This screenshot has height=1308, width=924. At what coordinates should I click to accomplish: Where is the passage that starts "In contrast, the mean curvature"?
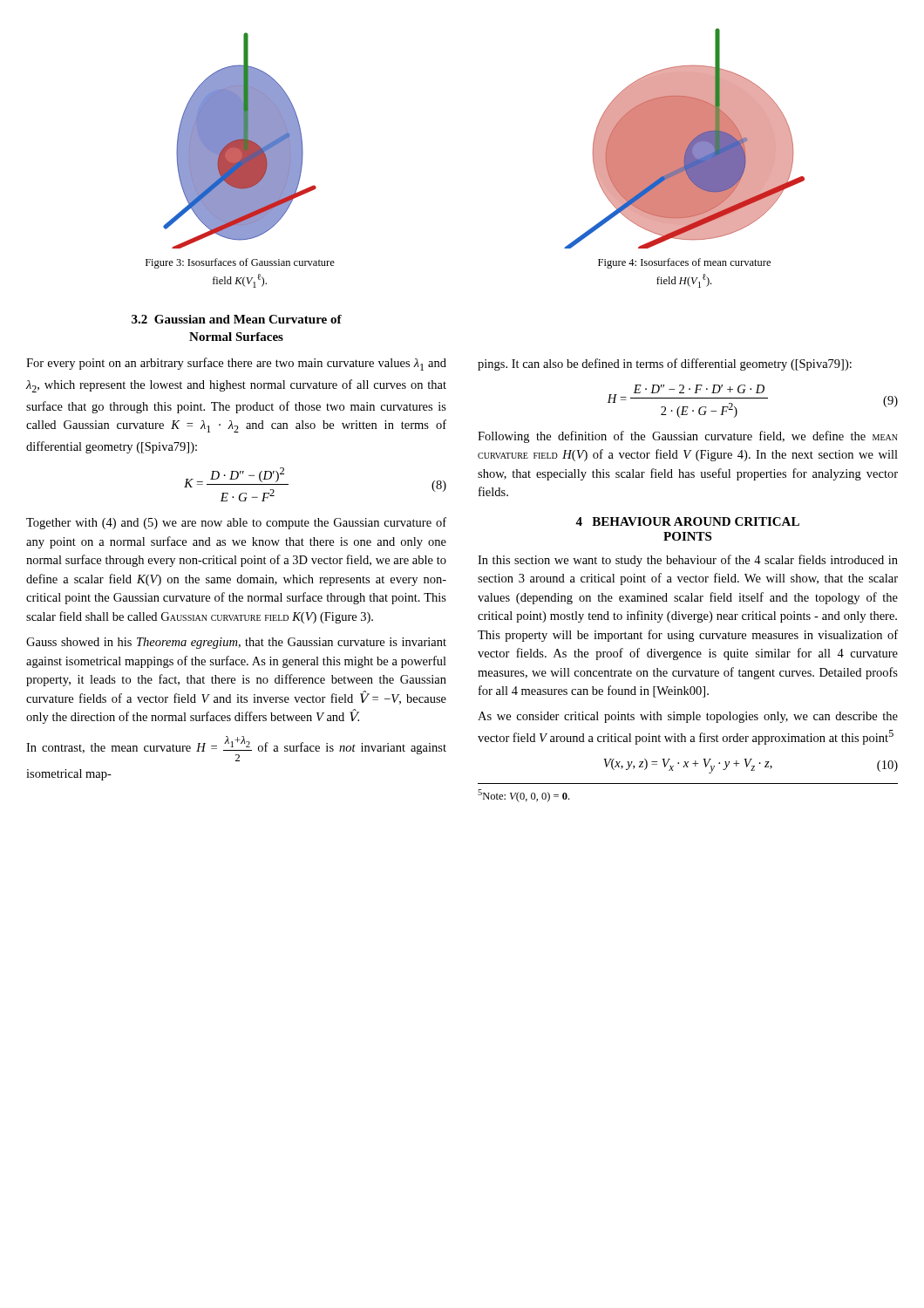click(236, 757)
